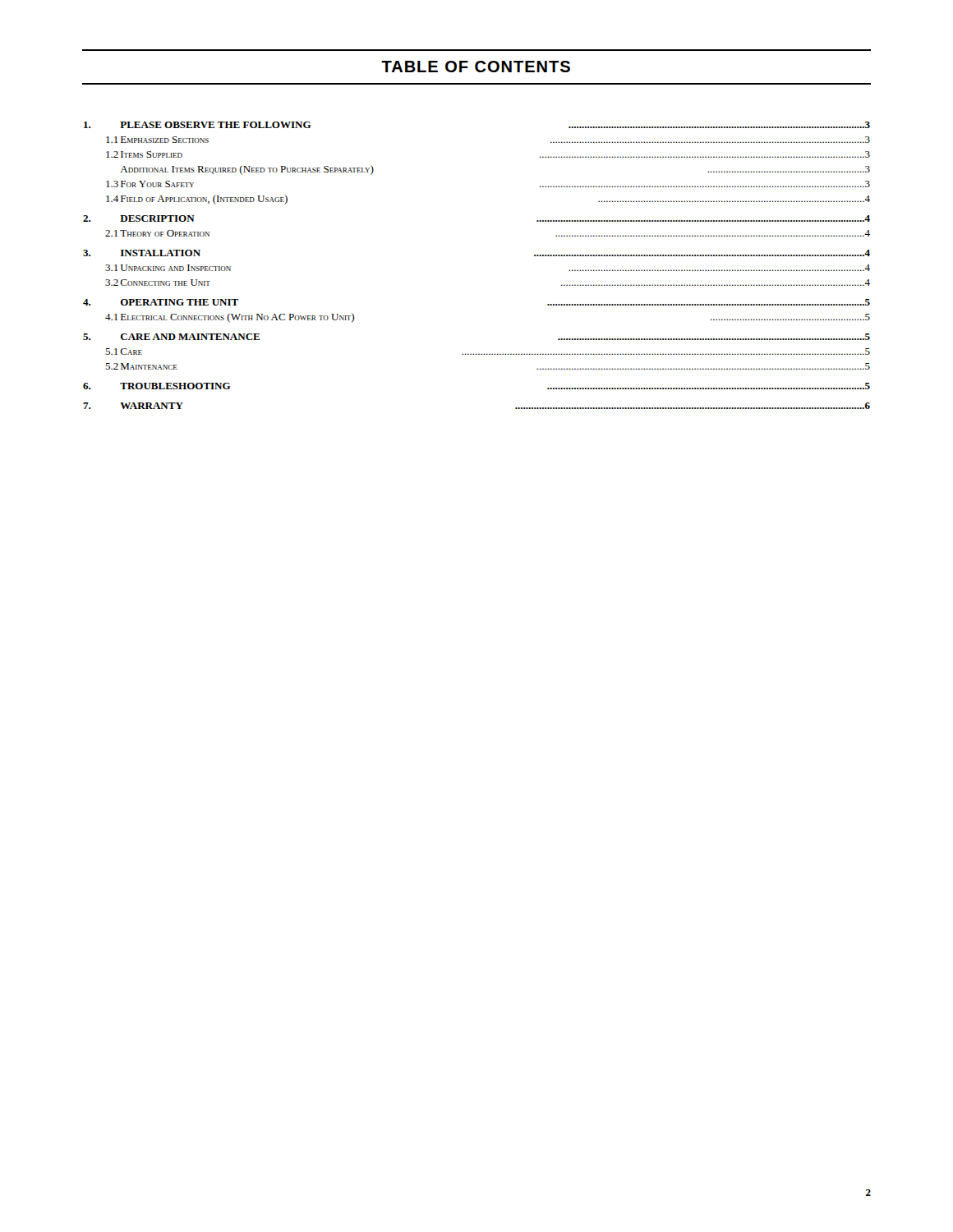Locate the block of text that opens with "4 Field of"

(192, 199)
